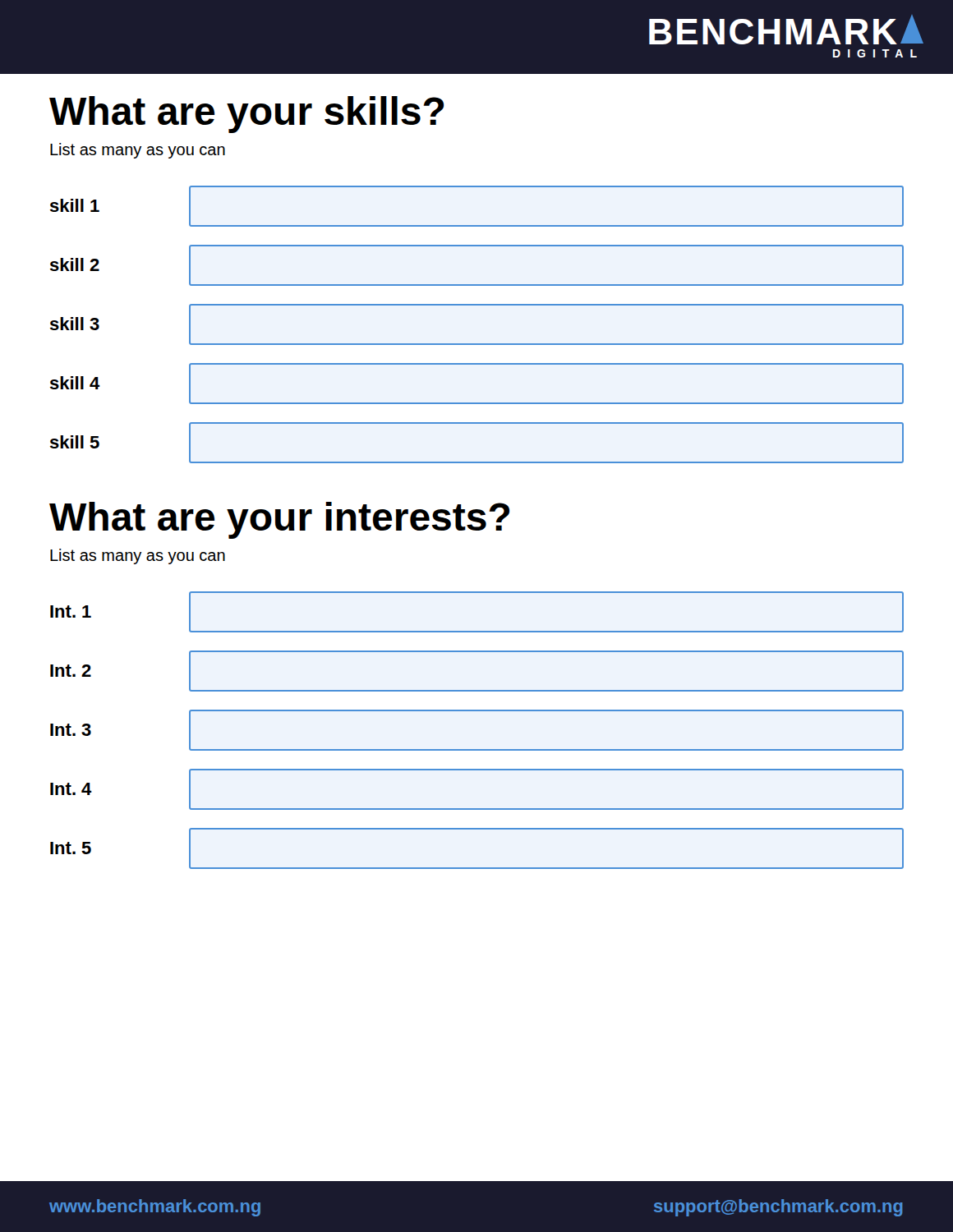The width and height of the screenshot is (953, 1232).
Task: Find the passage starting "Int. 4"
Action: click(x=476, y=789)
